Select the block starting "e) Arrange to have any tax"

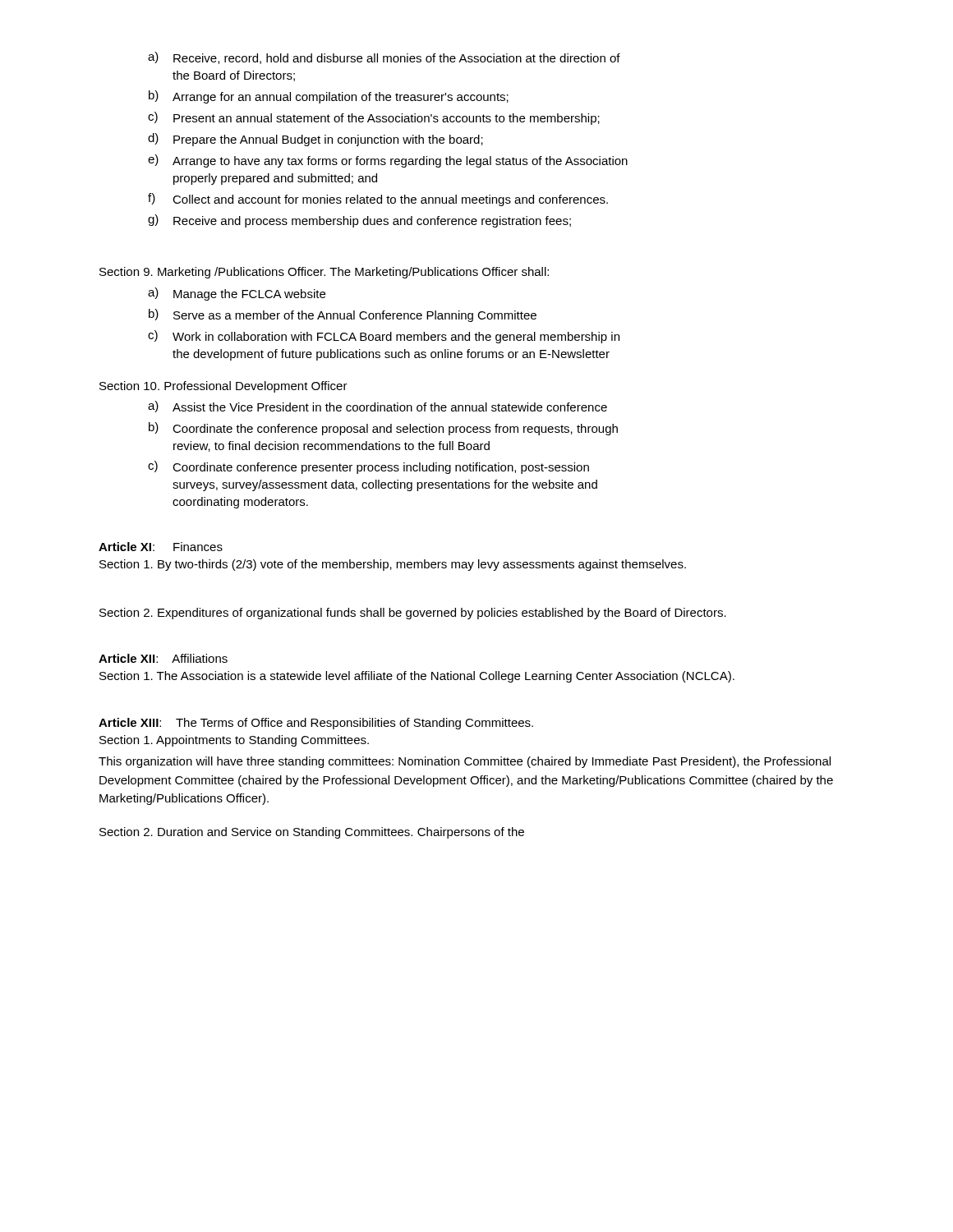coord(501,169)
